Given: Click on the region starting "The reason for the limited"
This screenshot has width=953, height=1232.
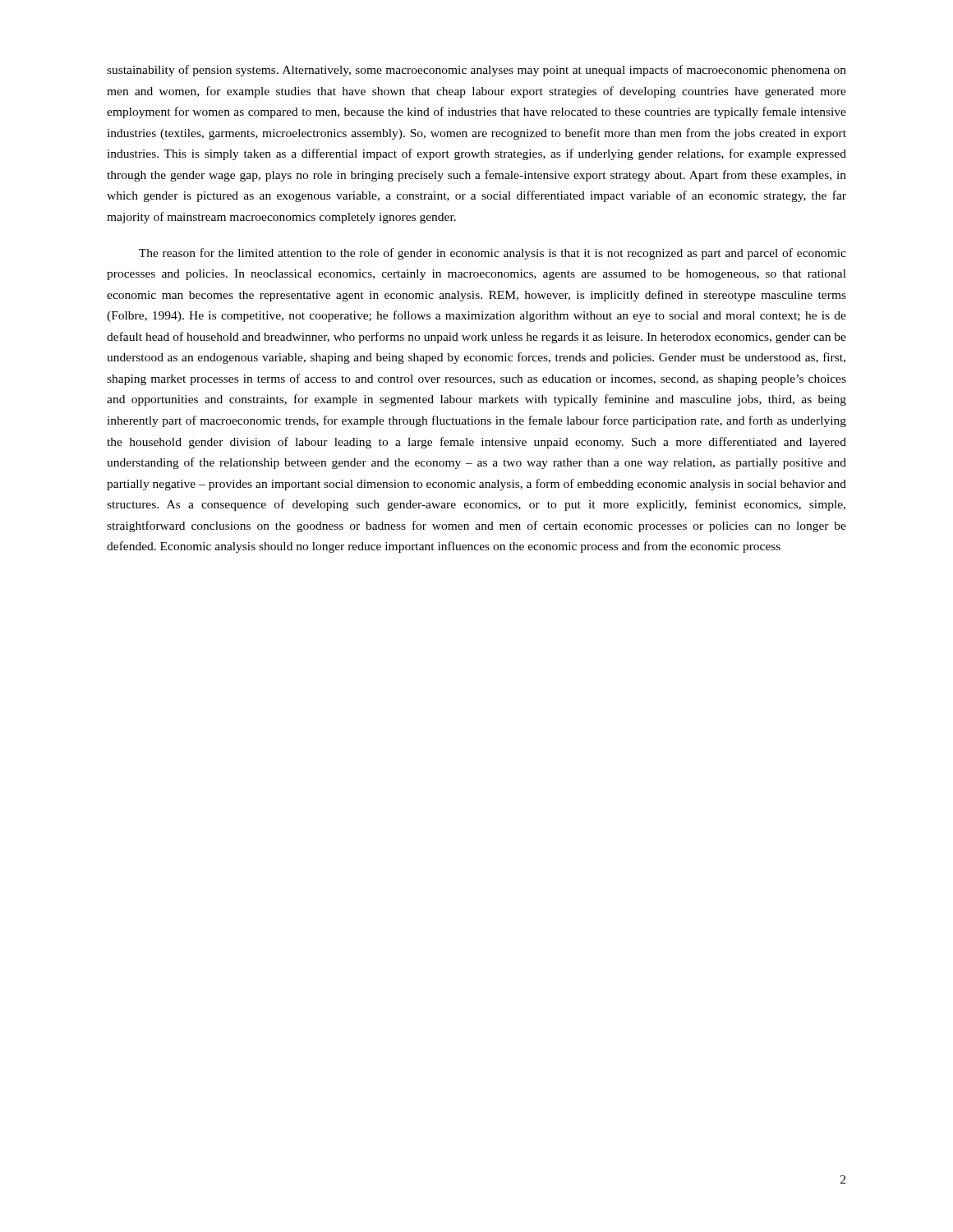Looking at the screenshot, I should pyautogui.click(x=476, y=399).
